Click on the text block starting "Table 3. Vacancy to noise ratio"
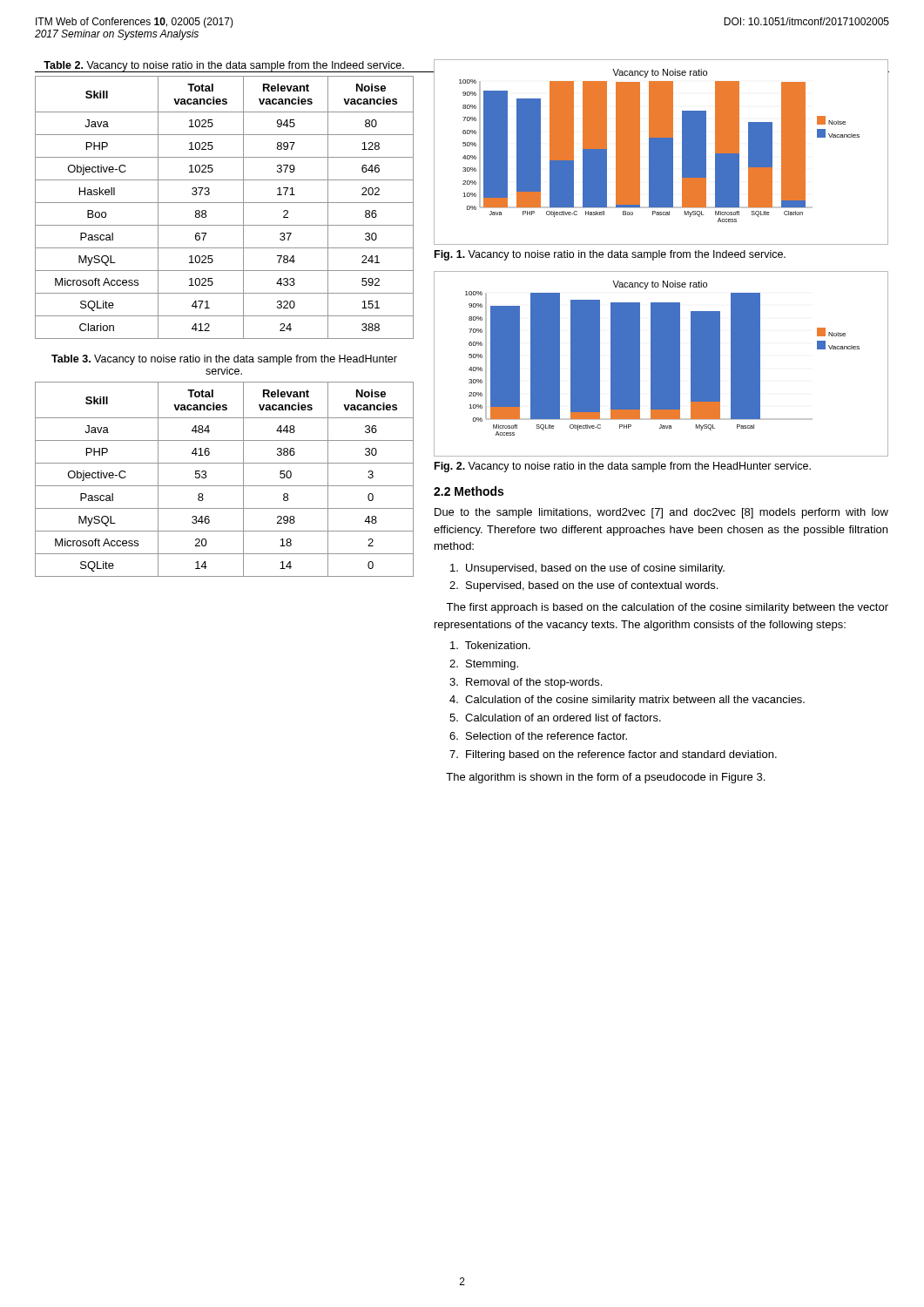This screenshot has width=924, height=1307. pyautogui.click(x=224, y=365)
